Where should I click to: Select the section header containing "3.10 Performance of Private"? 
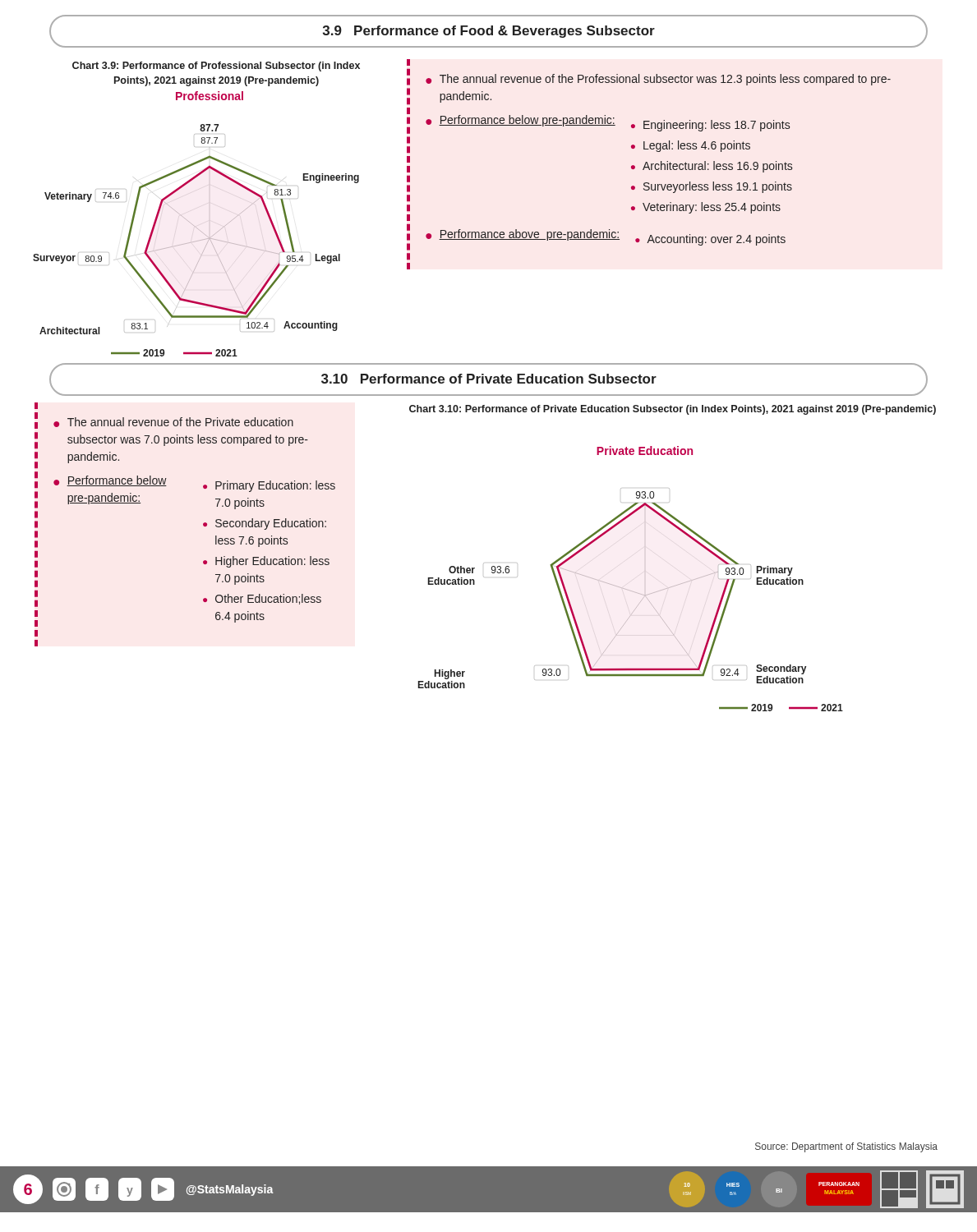(488, 379)
